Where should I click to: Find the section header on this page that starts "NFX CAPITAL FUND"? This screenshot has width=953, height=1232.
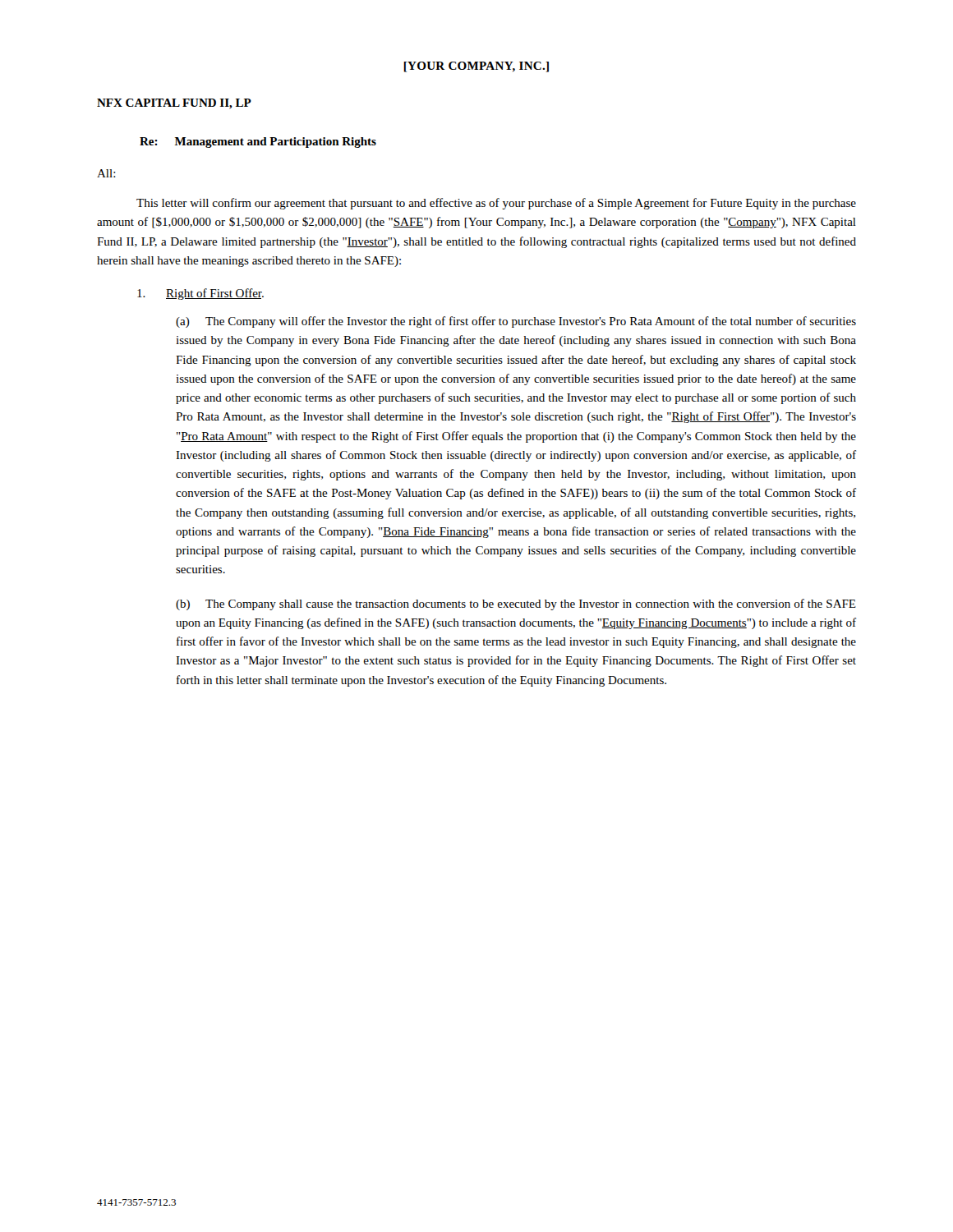(x=174, y=104)
